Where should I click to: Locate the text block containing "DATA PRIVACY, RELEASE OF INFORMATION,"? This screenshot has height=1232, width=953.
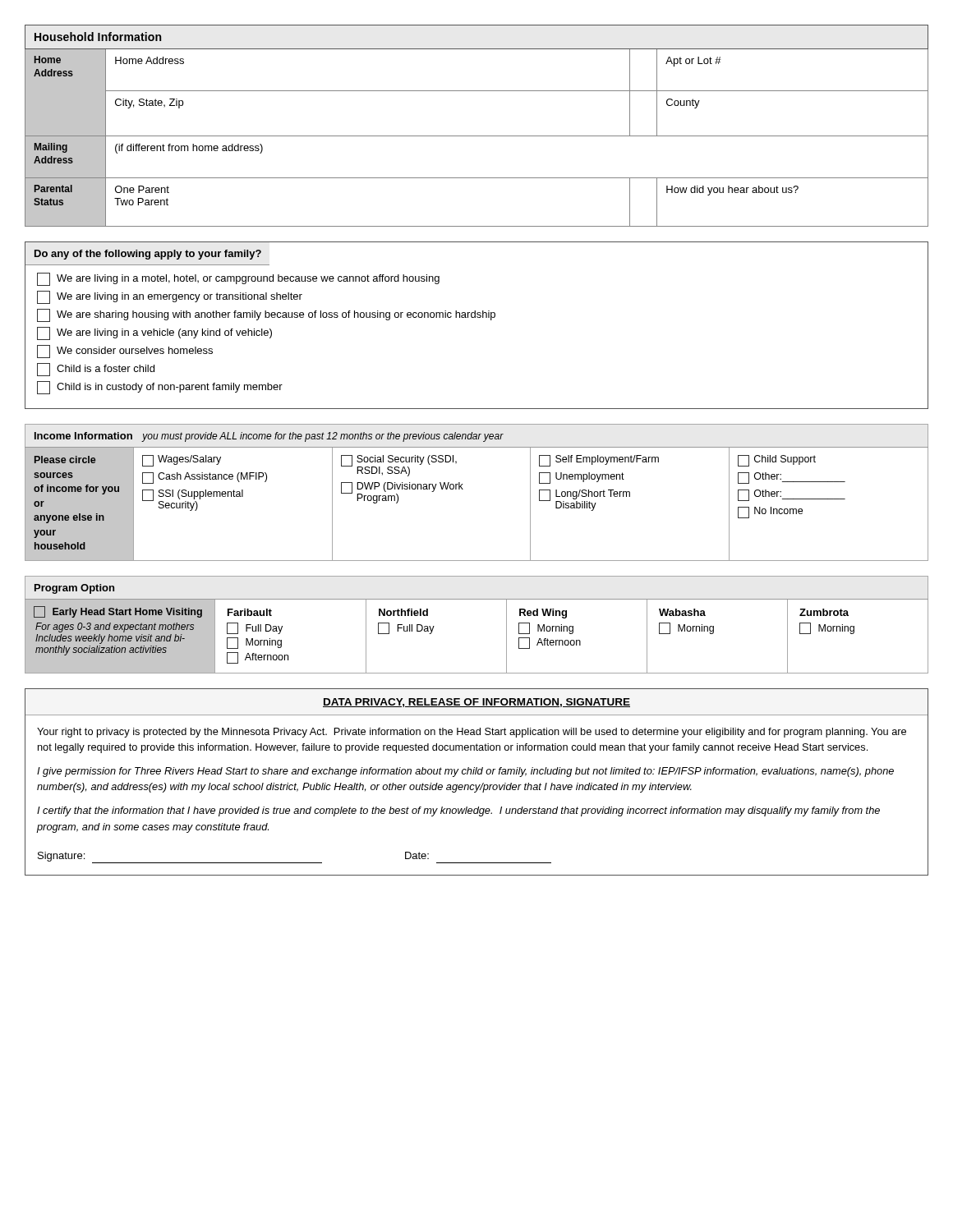click(x=476, y=782)
